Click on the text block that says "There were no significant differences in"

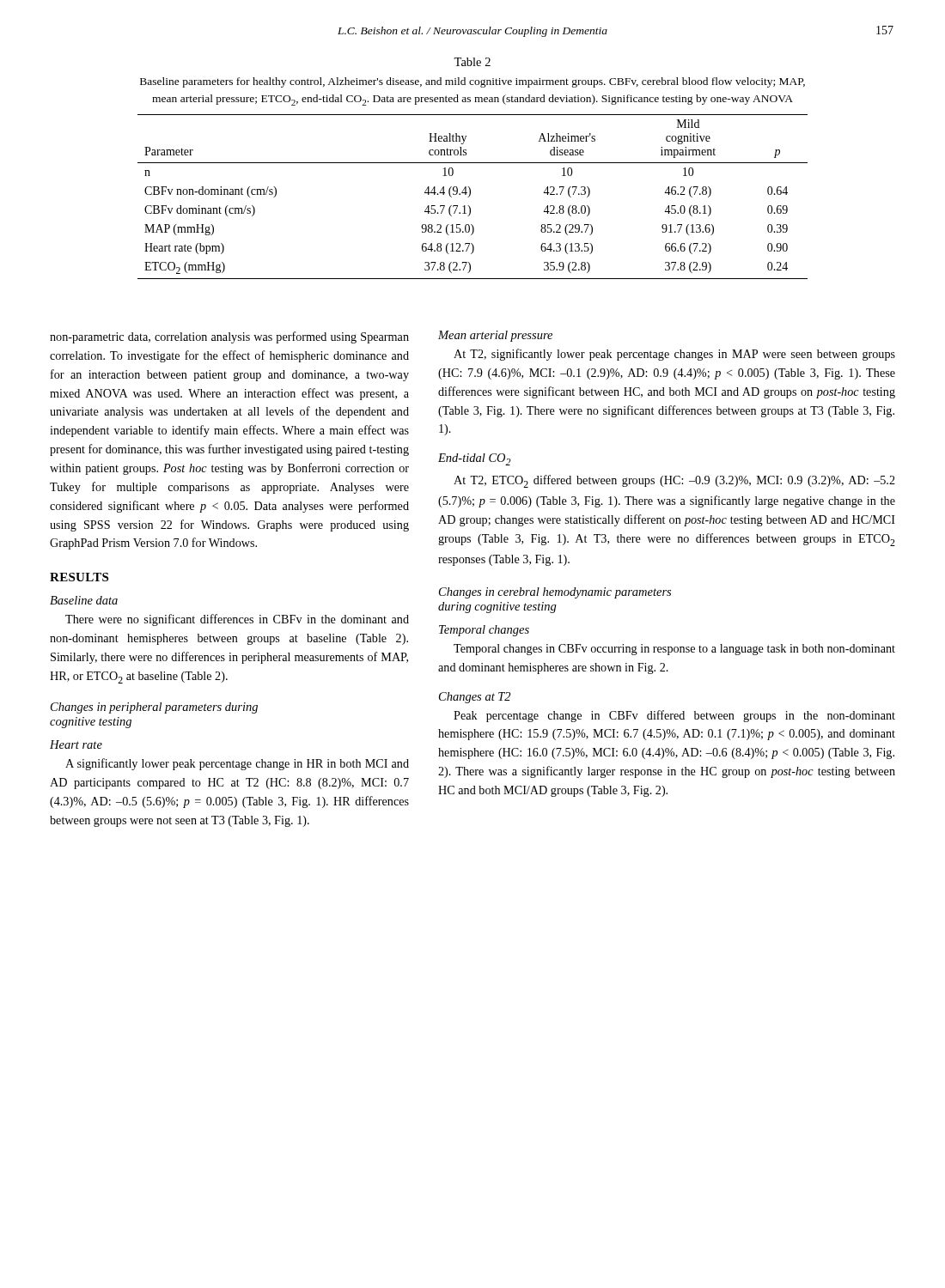(229, 649)
